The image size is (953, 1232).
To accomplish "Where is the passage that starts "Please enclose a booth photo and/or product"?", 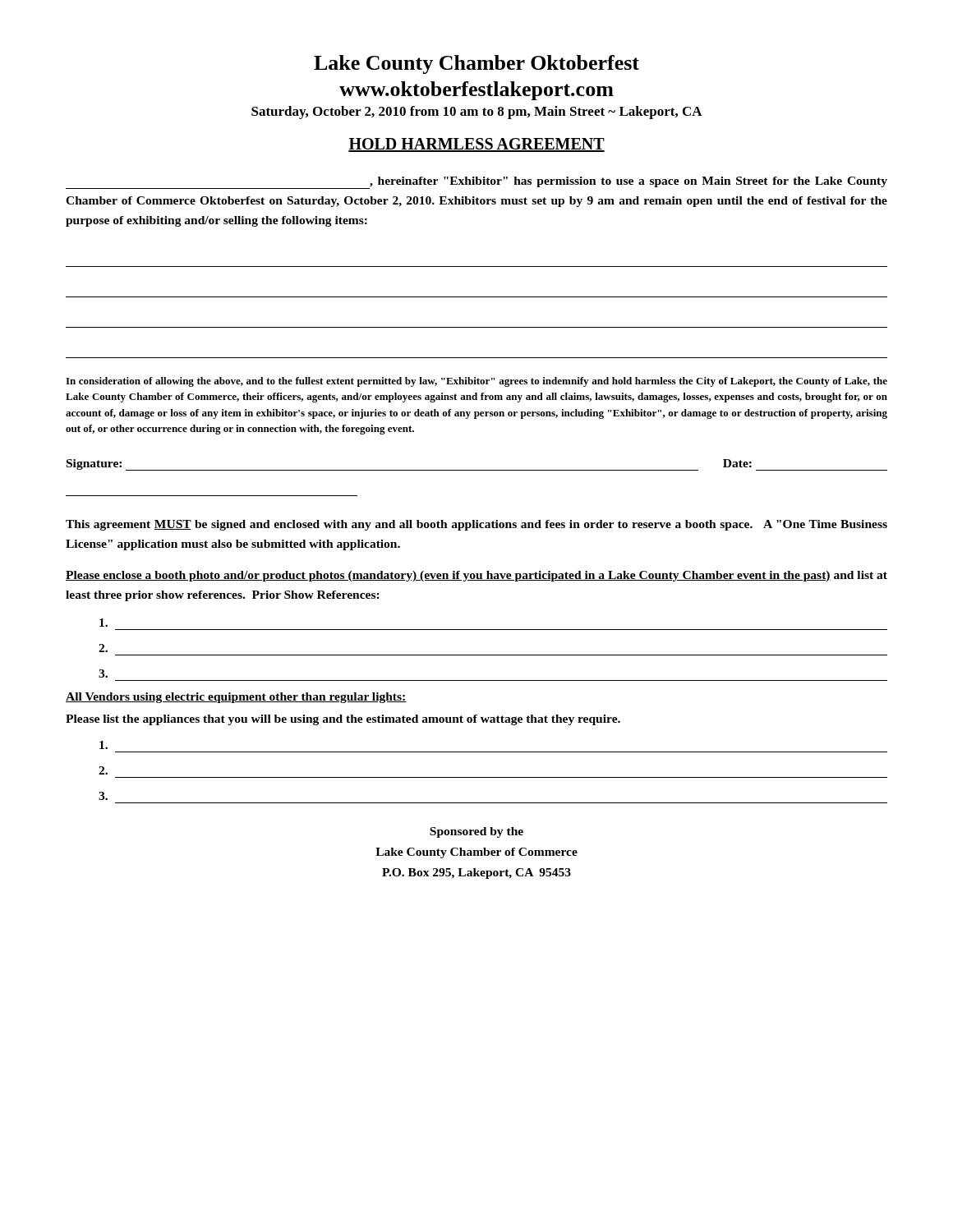I will (476, 584).
